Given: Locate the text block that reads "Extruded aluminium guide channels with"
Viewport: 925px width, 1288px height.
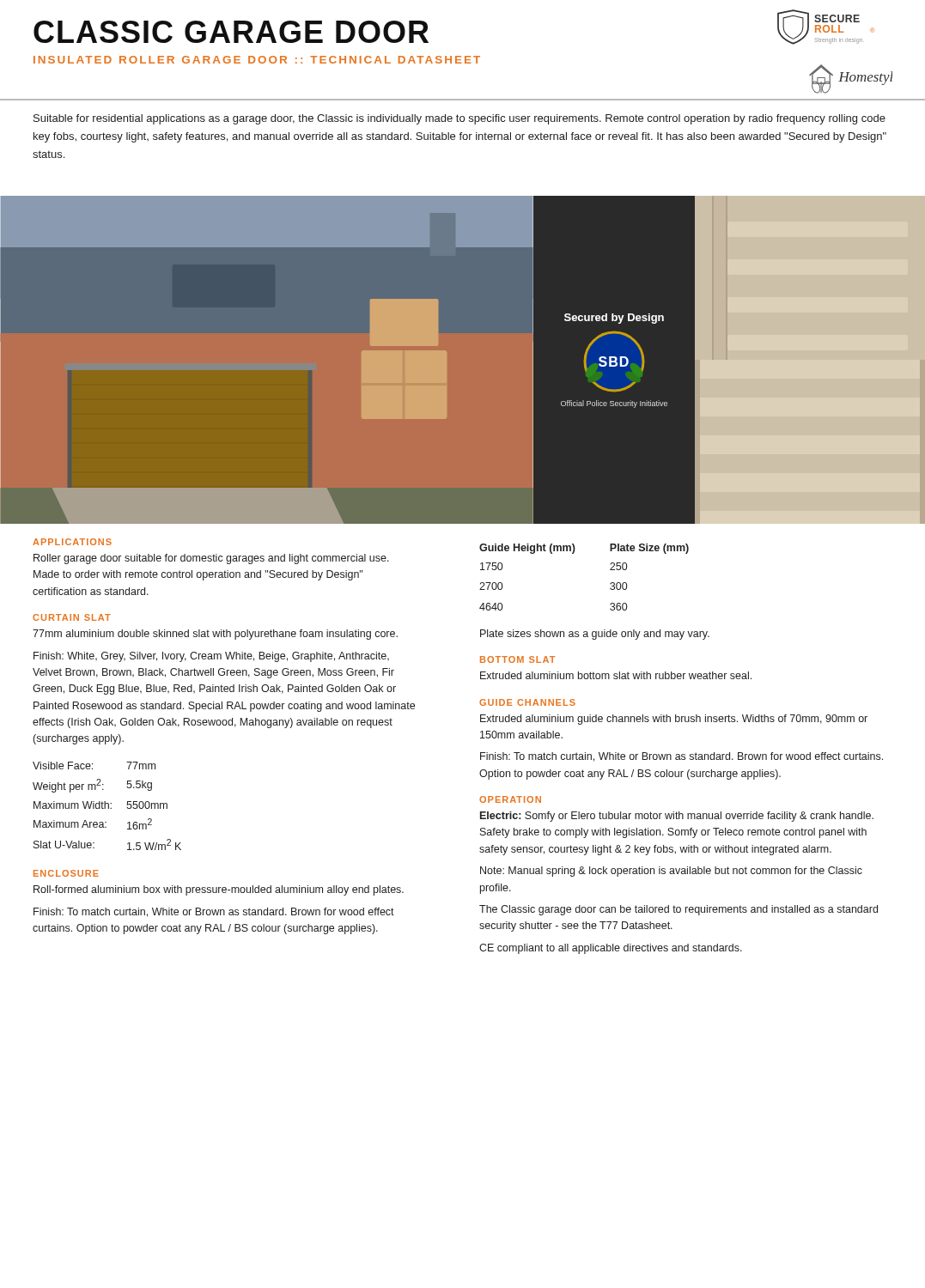Looking at the screenshot, I should coord(673,727).
